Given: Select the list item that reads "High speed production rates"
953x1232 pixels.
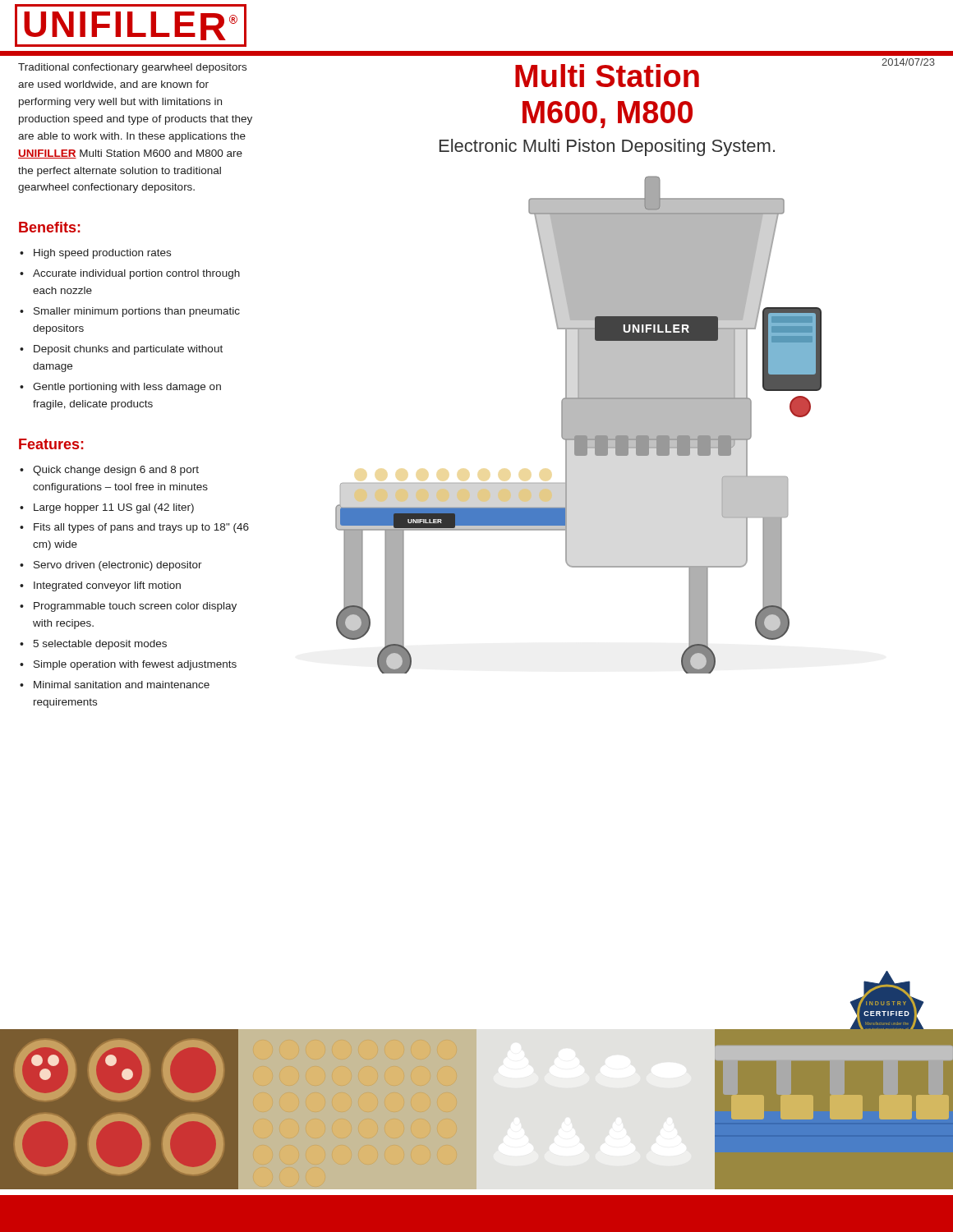Looking at the screenshot, I should click(102, 253).
